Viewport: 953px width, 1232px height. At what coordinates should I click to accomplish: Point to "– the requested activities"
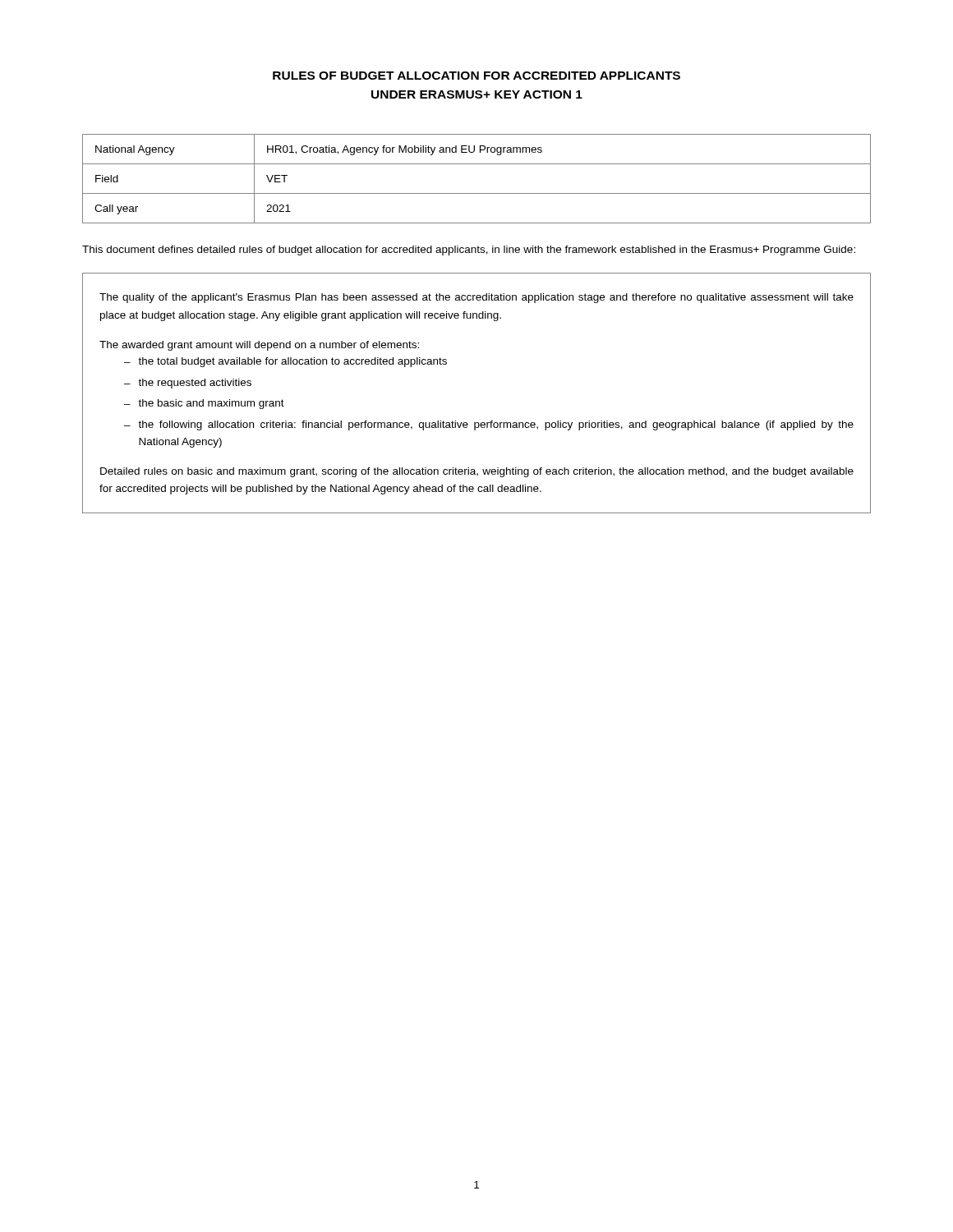[x=188, y=383]
